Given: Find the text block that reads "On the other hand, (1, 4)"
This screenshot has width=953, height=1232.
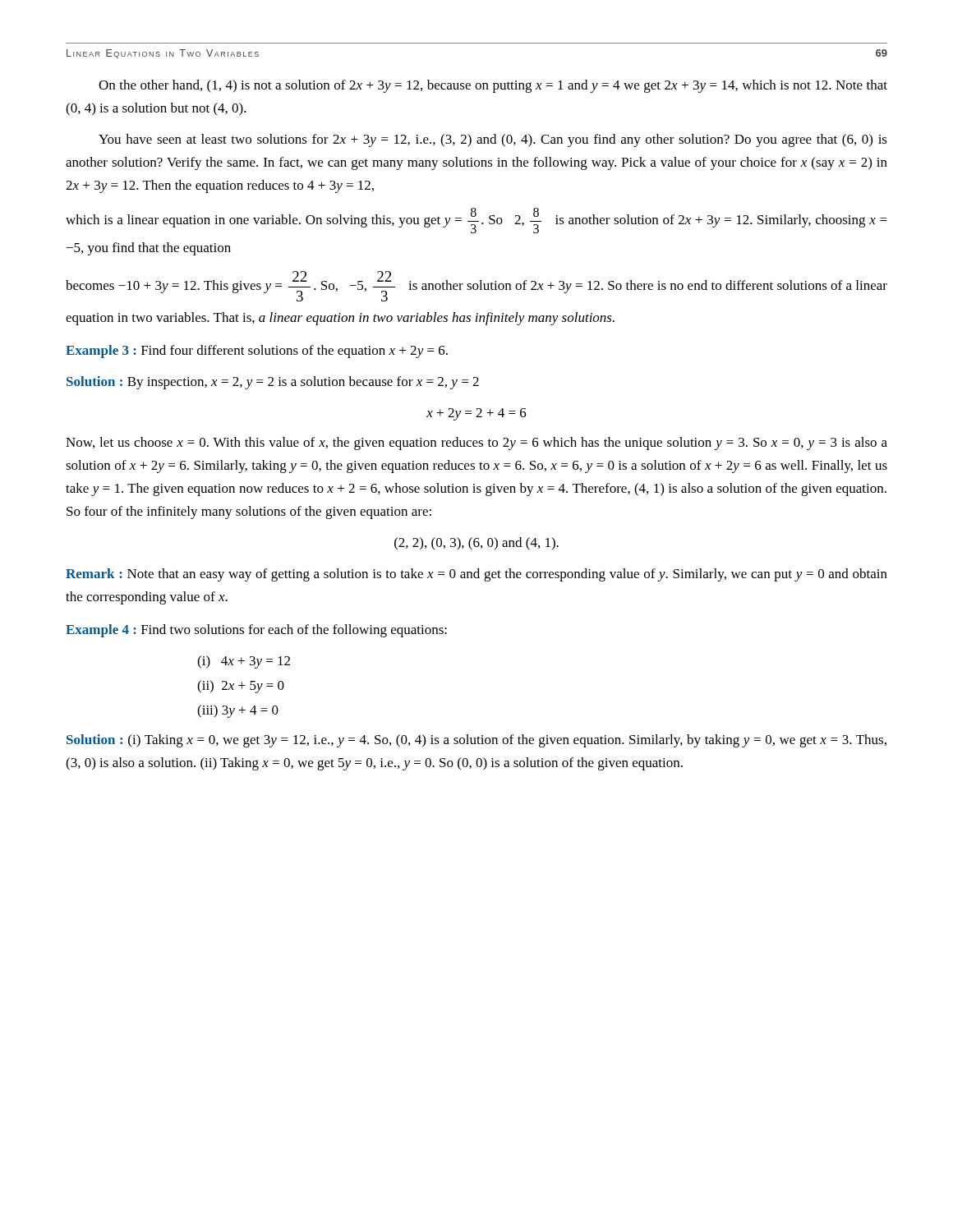Looking at the screenshot, I should click(476, 97).
